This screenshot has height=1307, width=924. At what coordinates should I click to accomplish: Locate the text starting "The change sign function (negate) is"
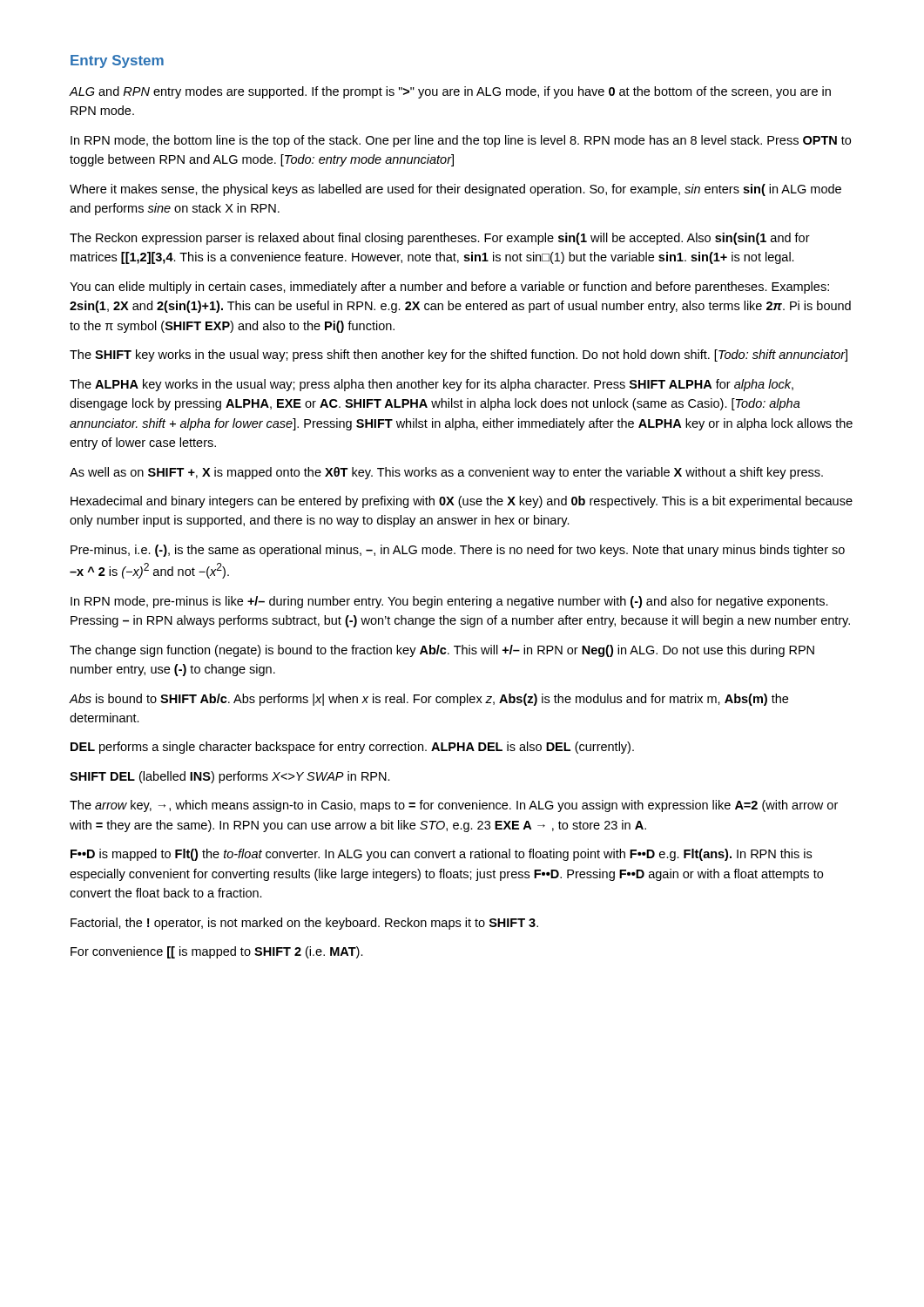point(442,659)
